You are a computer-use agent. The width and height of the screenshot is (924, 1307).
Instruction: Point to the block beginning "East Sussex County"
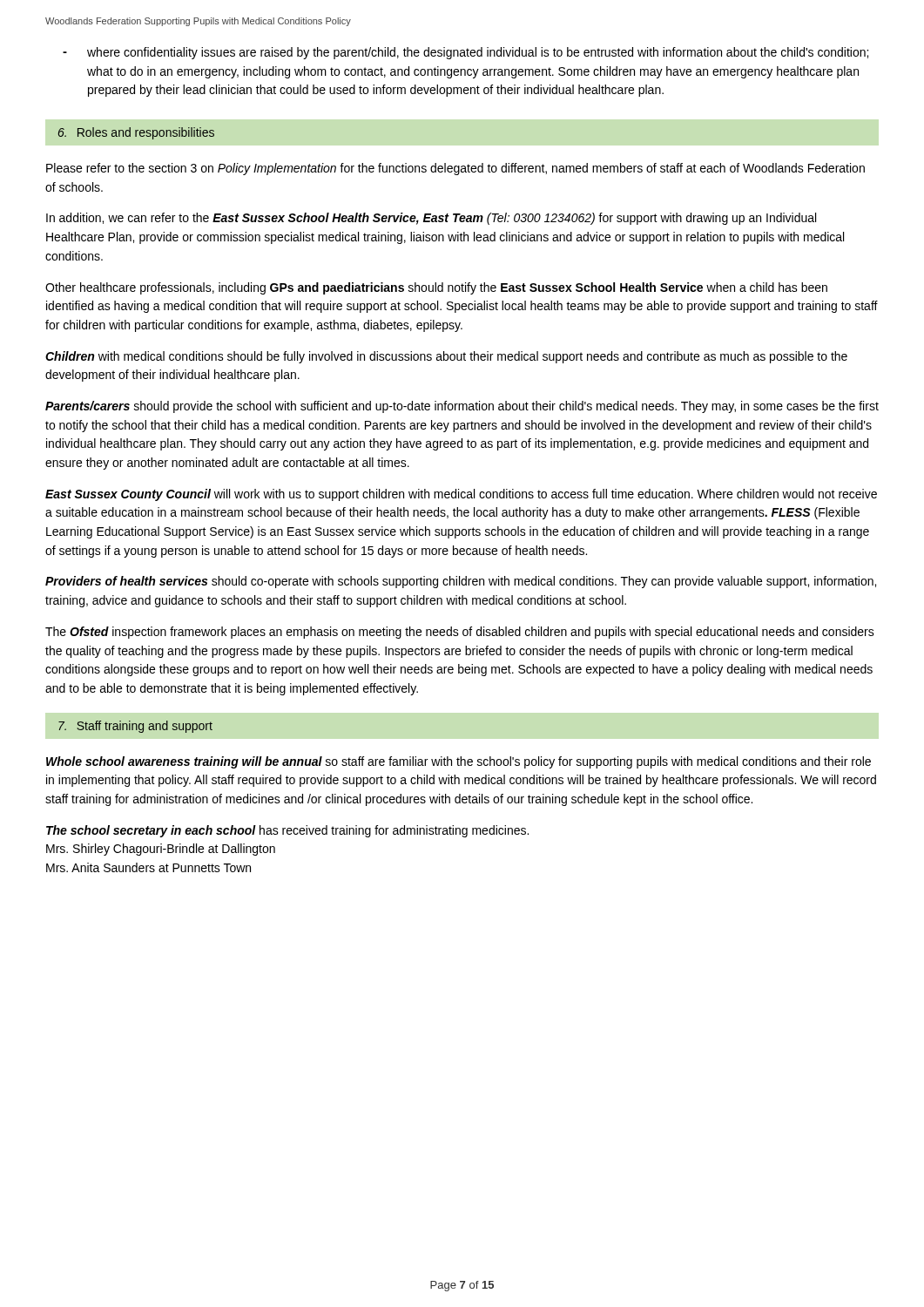(461, 522)
